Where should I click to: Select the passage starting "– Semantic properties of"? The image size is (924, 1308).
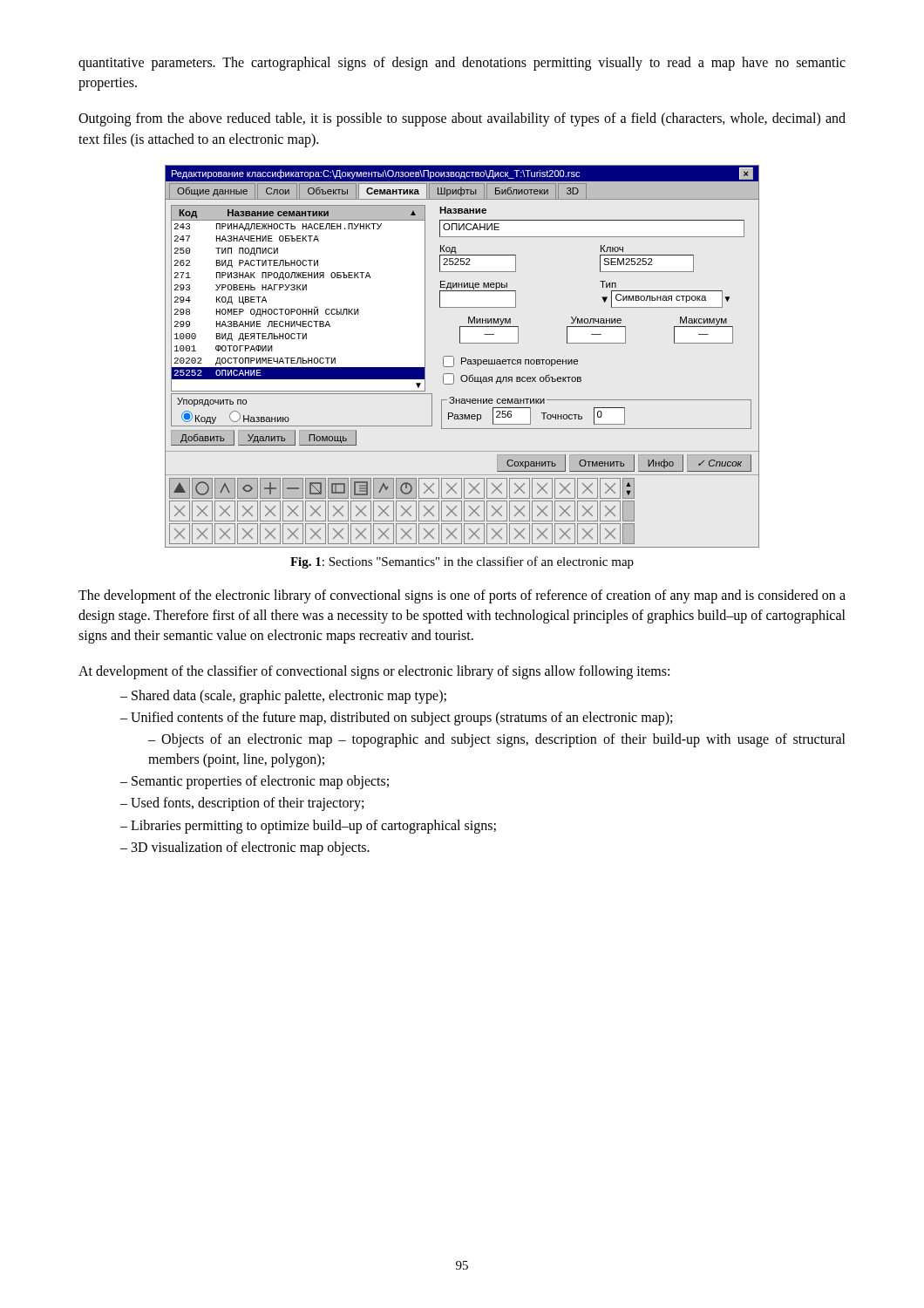point(255,781)
